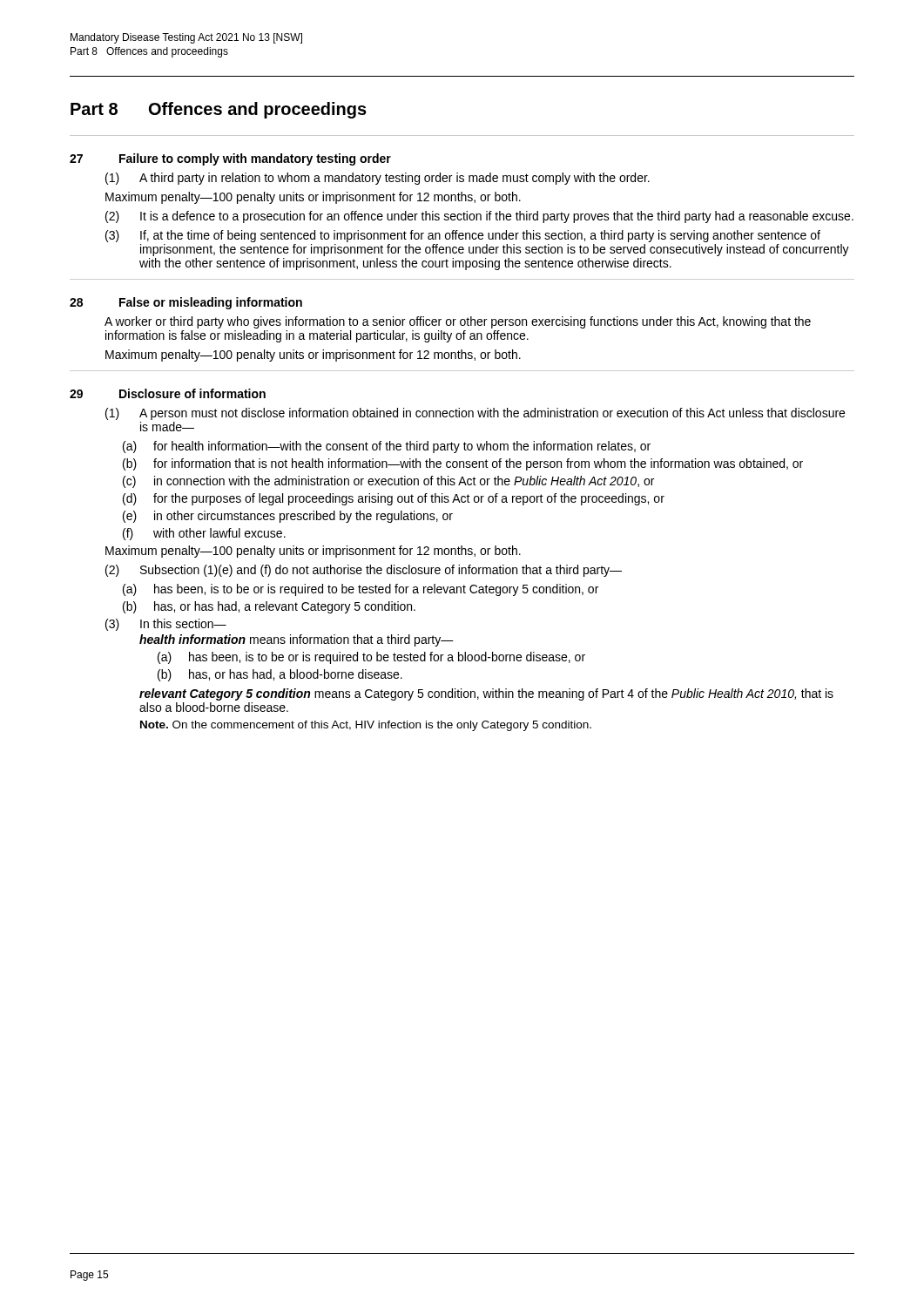The width and height of the screenshot is (924, 1307).
Task: Click on the list item that says "(b) has, or has had, a relevant"
Action: pos(269,607)
